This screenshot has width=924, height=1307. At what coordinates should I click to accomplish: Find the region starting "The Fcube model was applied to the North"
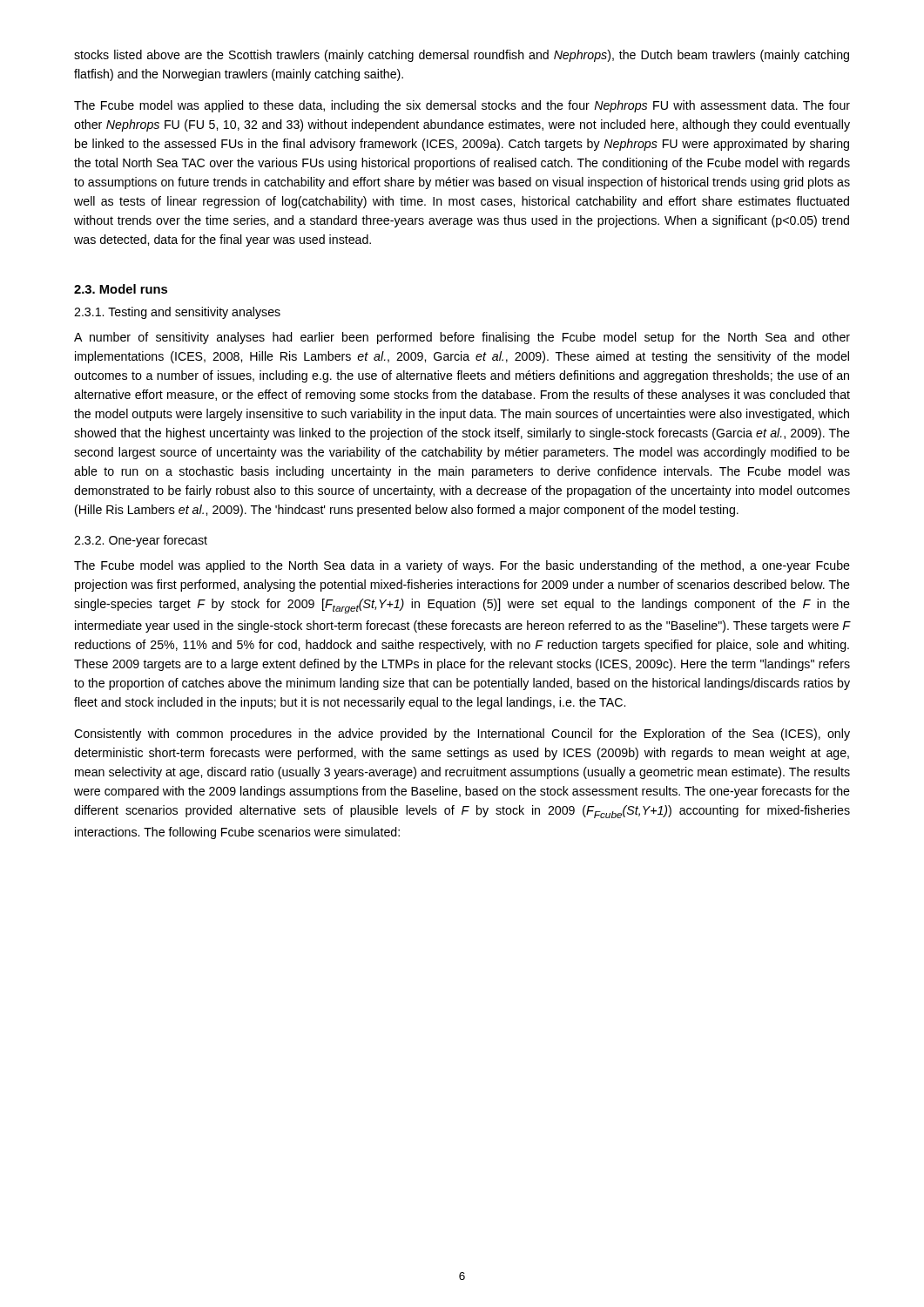(462, 634)
